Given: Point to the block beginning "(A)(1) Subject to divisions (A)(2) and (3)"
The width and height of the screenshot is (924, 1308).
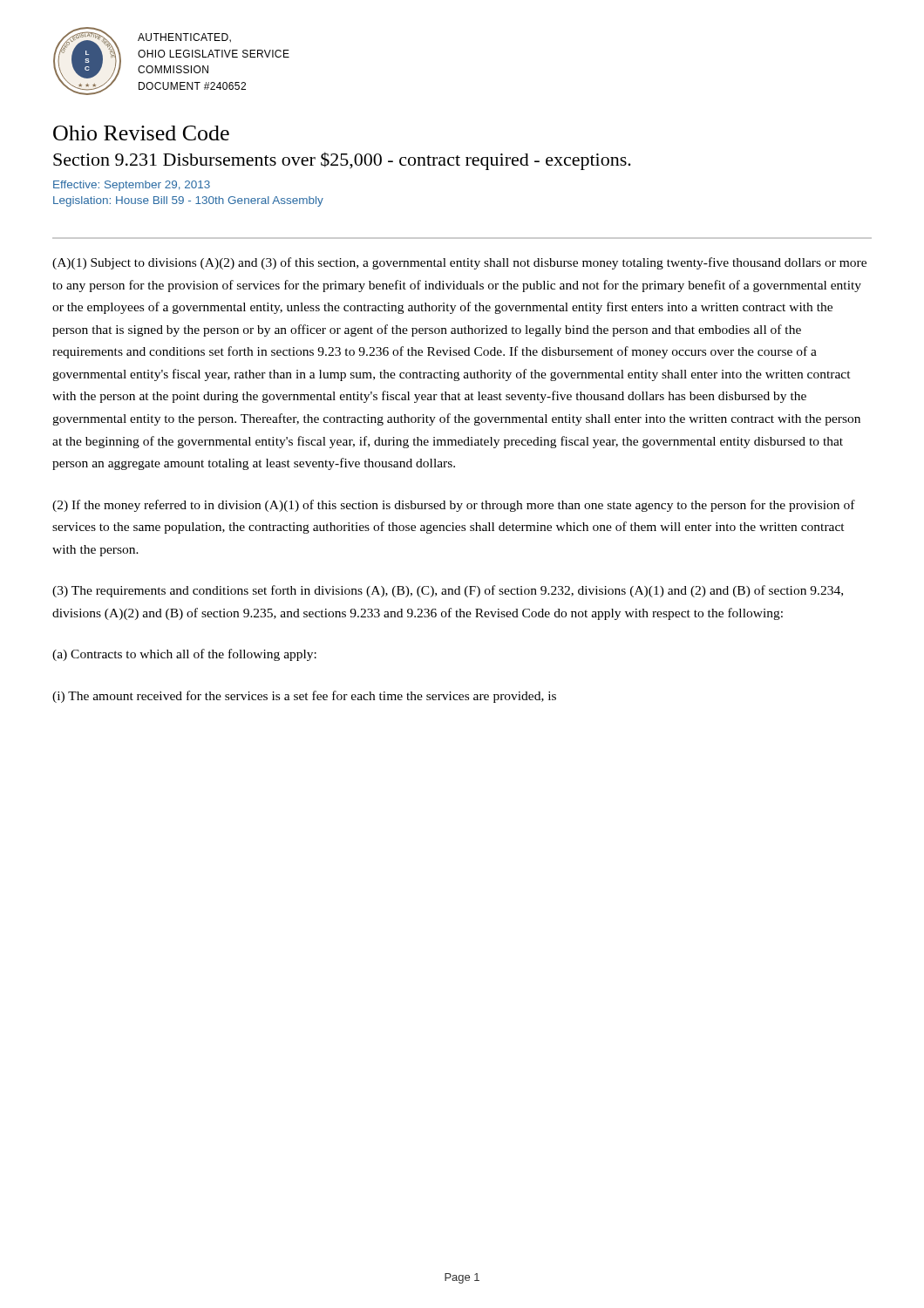Looking at the screenshot, I should [x=460, y=362].
